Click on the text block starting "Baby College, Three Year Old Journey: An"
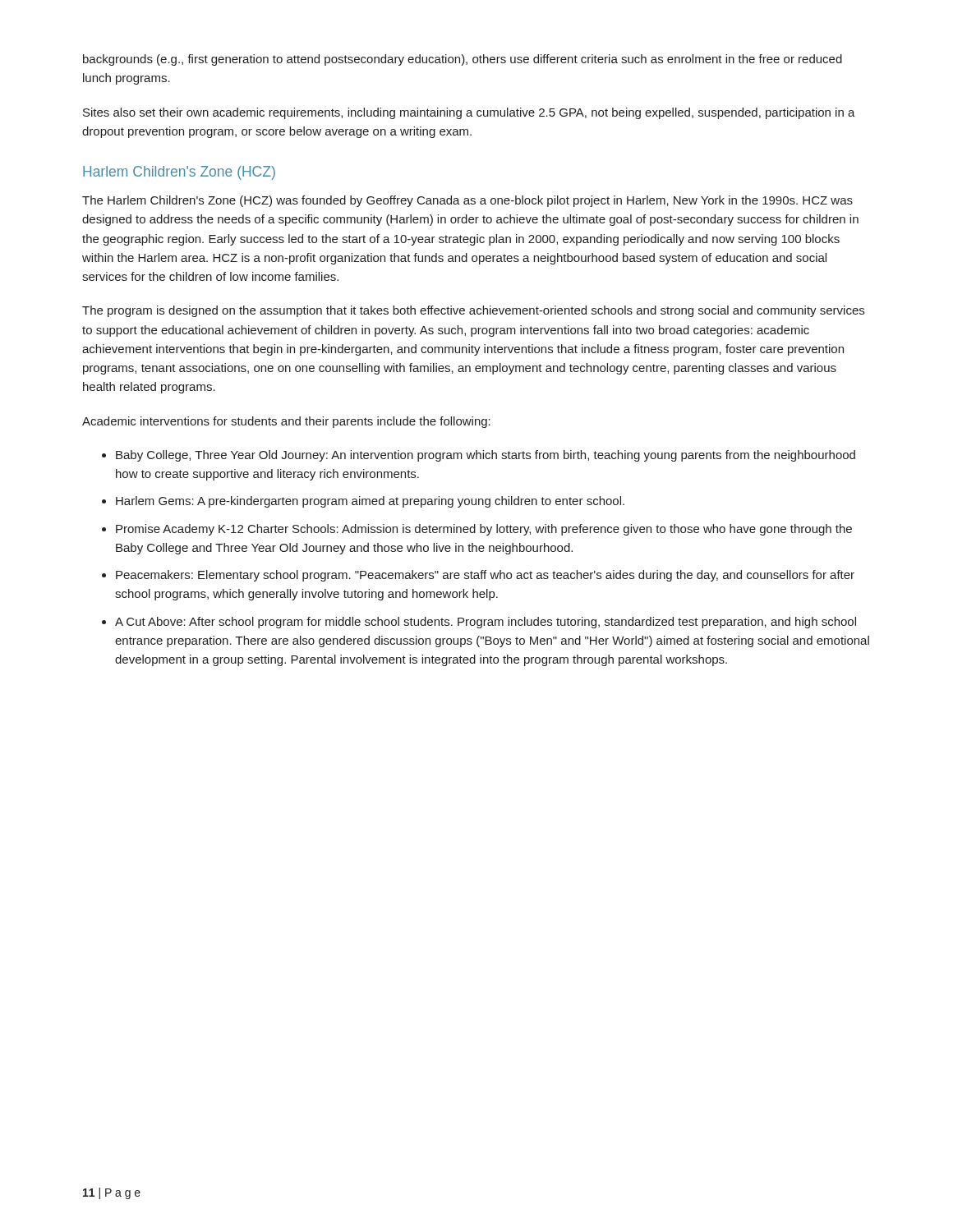This screenshot has height=1232, width=953. click(486, 464)
